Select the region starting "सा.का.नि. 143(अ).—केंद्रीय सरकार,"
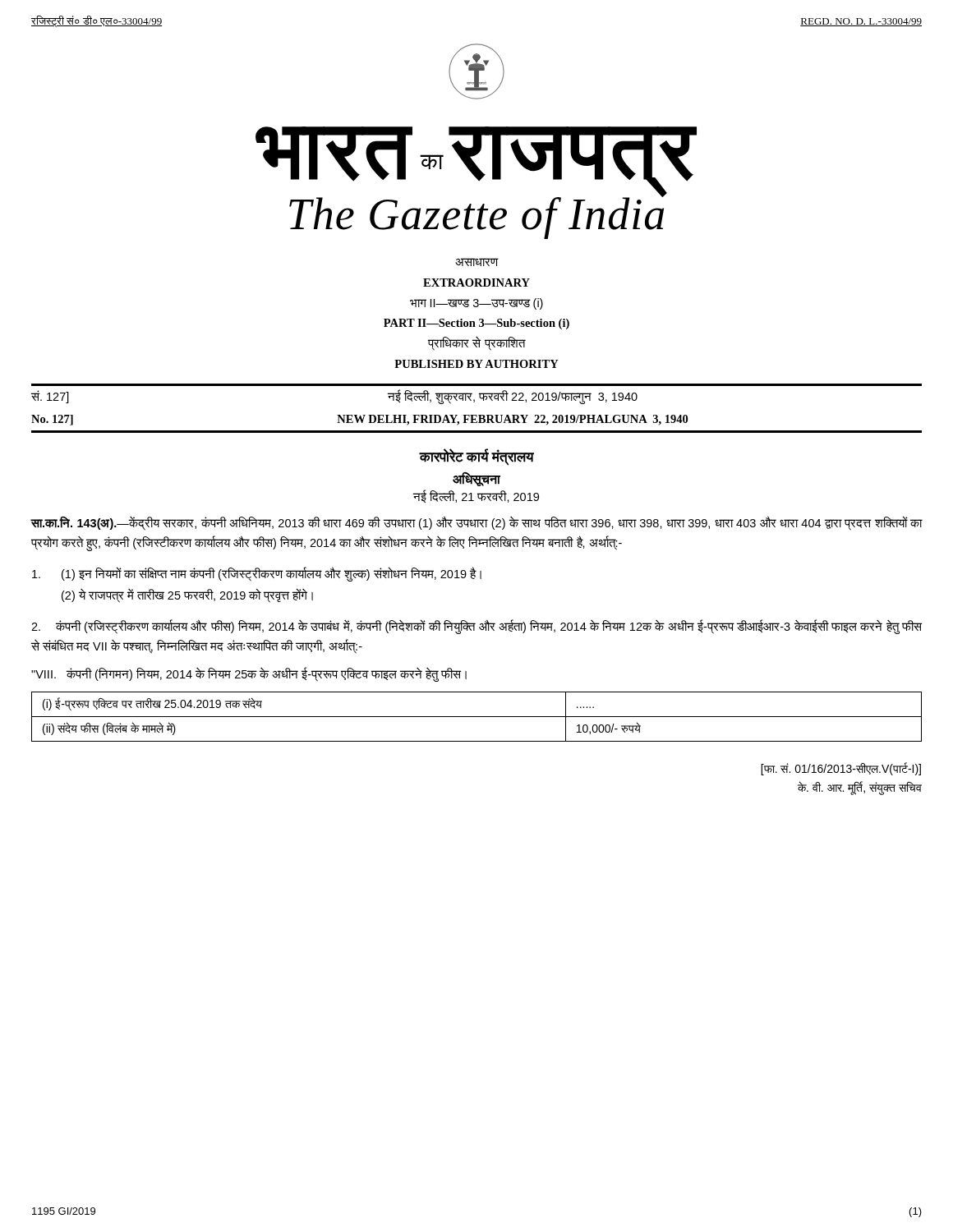 coord(476,533)
